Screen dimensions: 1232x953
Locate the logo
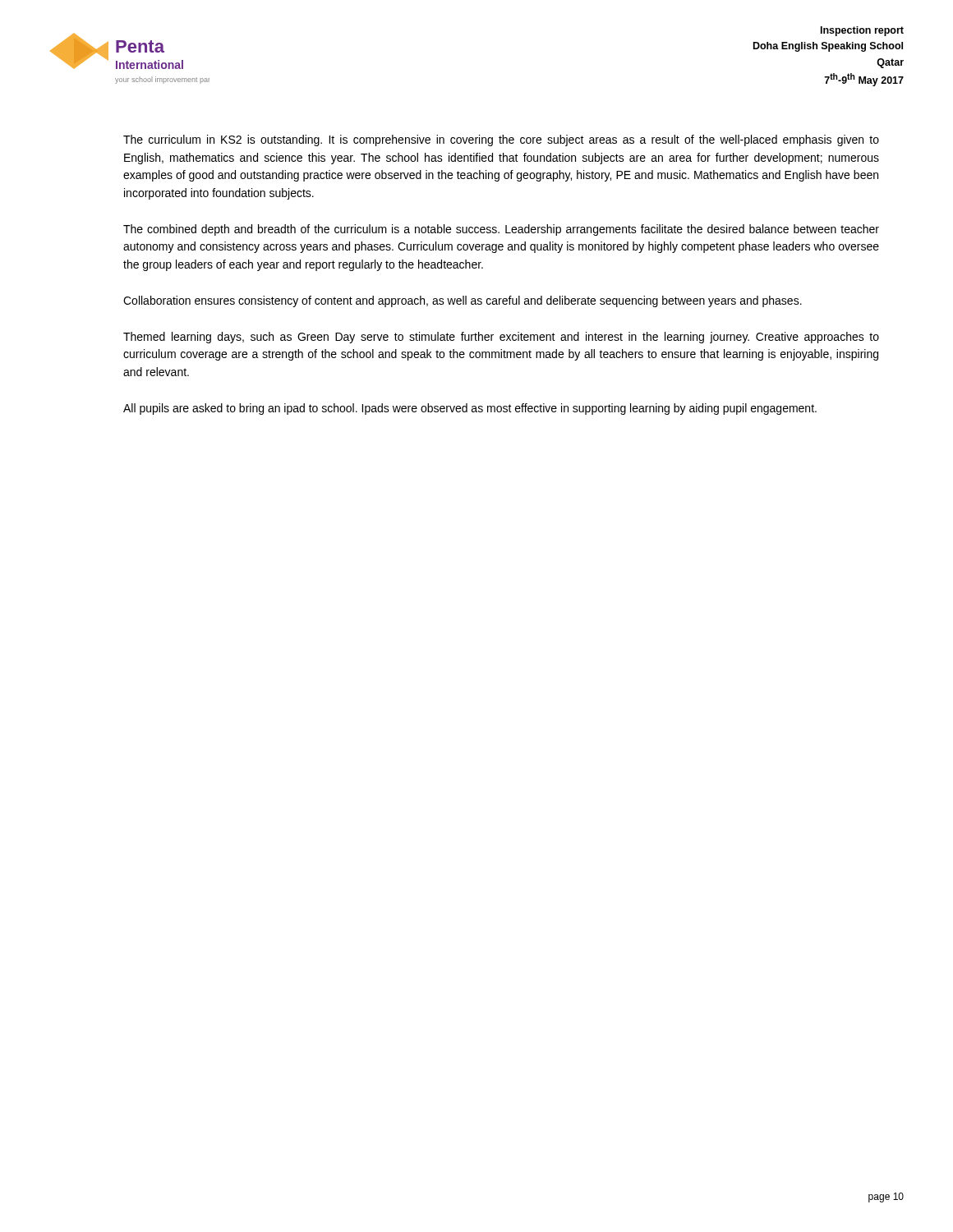tap(131, 69)
